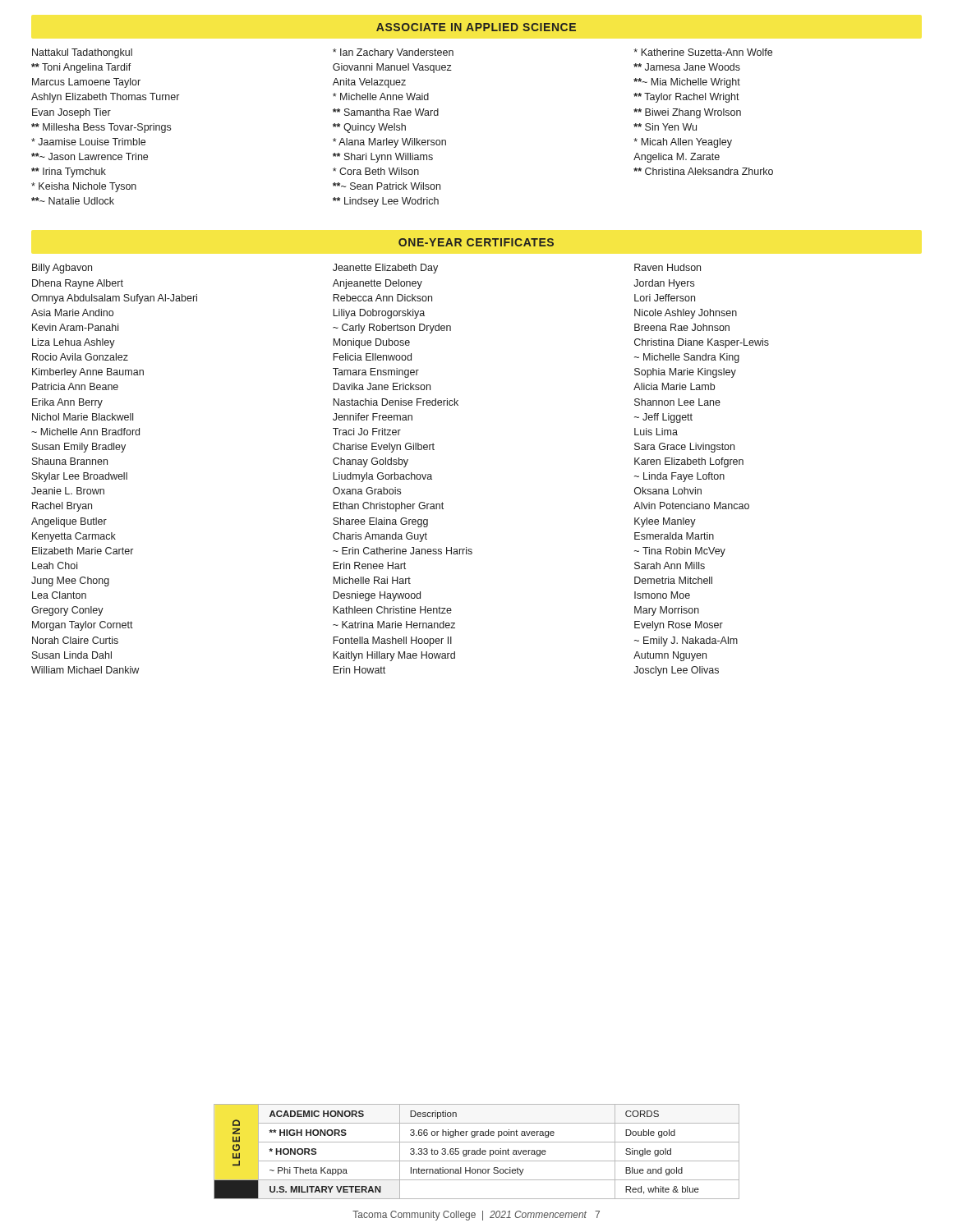The image size is (953, 1232).
Task: Find the text block starting "Alicia Marie Lamb"
Action: tap(675, 387)
